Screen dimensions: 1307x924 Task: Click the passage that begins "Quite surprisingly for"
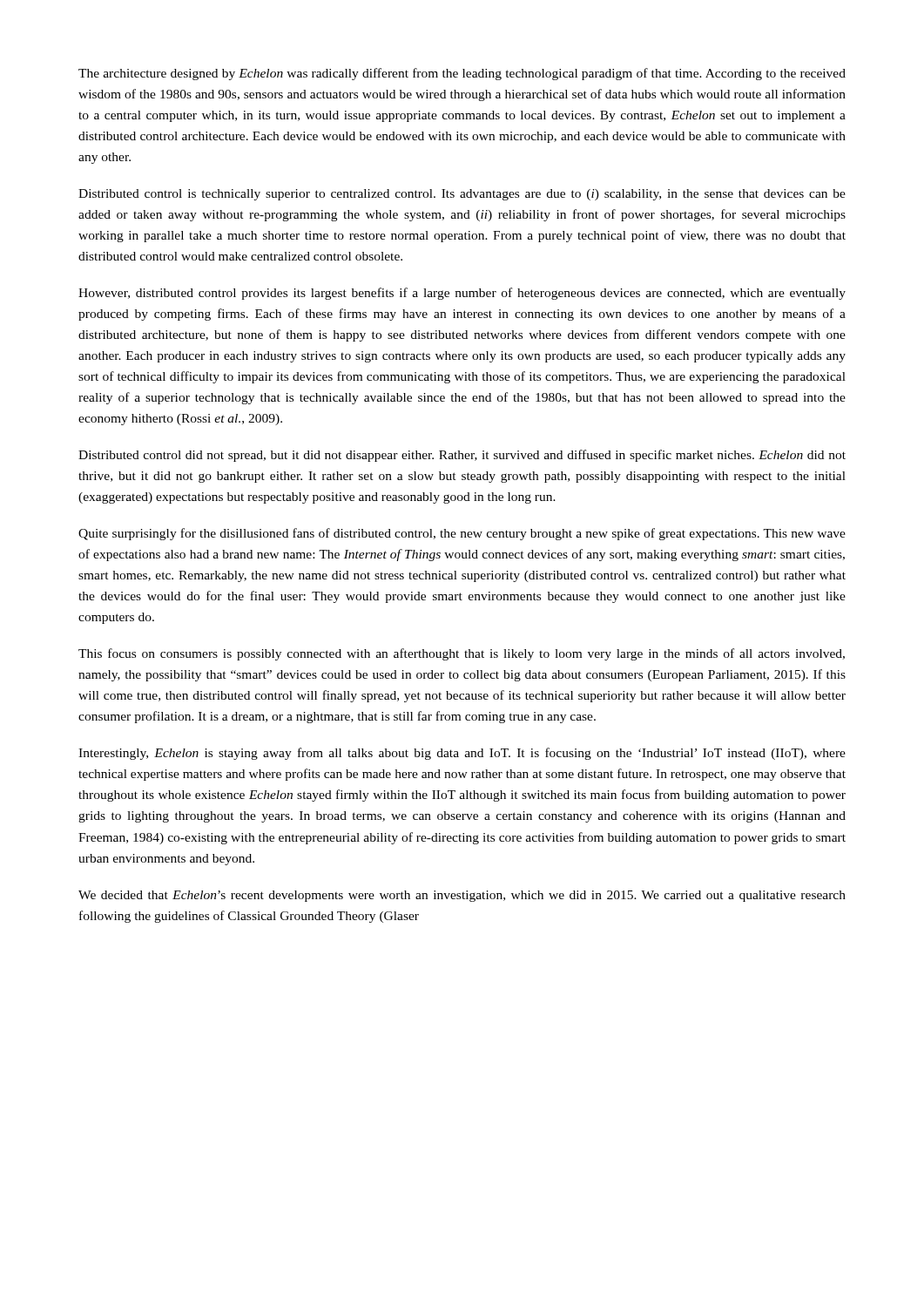[x=462, y=575]
